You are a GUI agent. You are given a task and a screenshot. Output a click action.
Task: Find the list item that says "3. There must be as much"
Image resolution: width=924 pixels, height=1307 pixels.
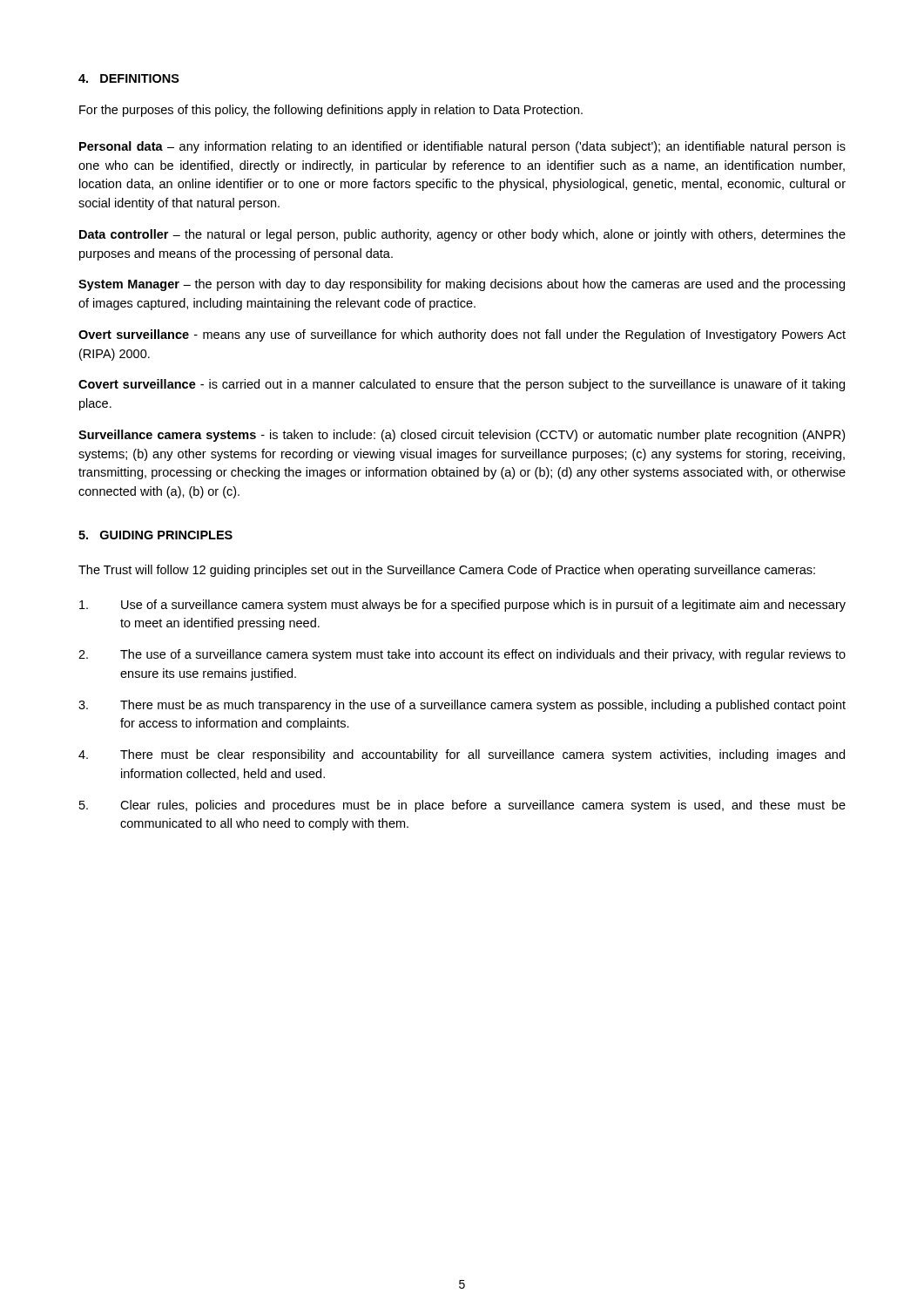pos(462,715)
